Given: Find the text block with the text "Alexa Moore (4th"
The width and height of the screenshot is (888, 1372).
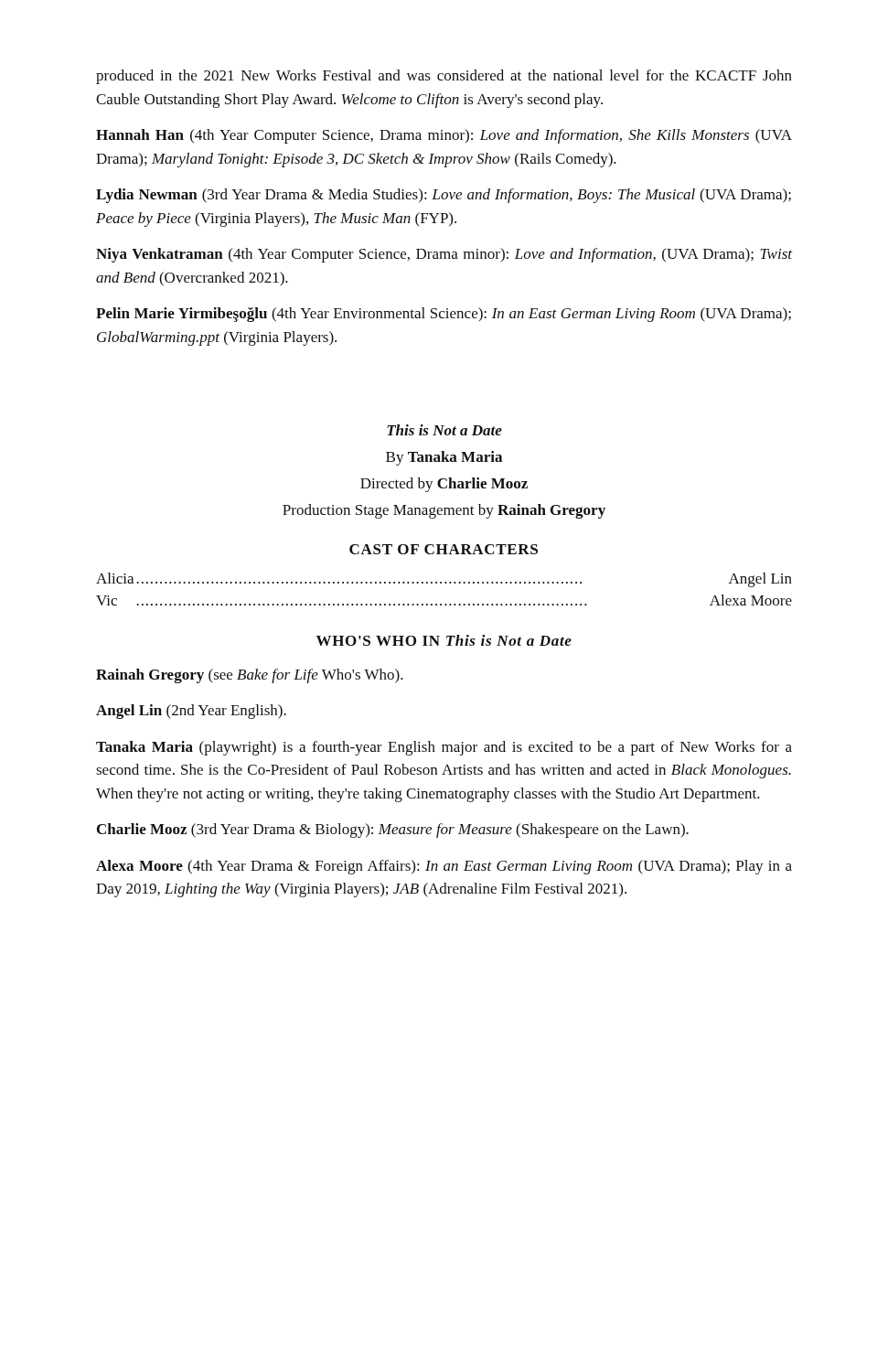Looking at the screenshot, I should pyautogui.click(x=444, y=877).
